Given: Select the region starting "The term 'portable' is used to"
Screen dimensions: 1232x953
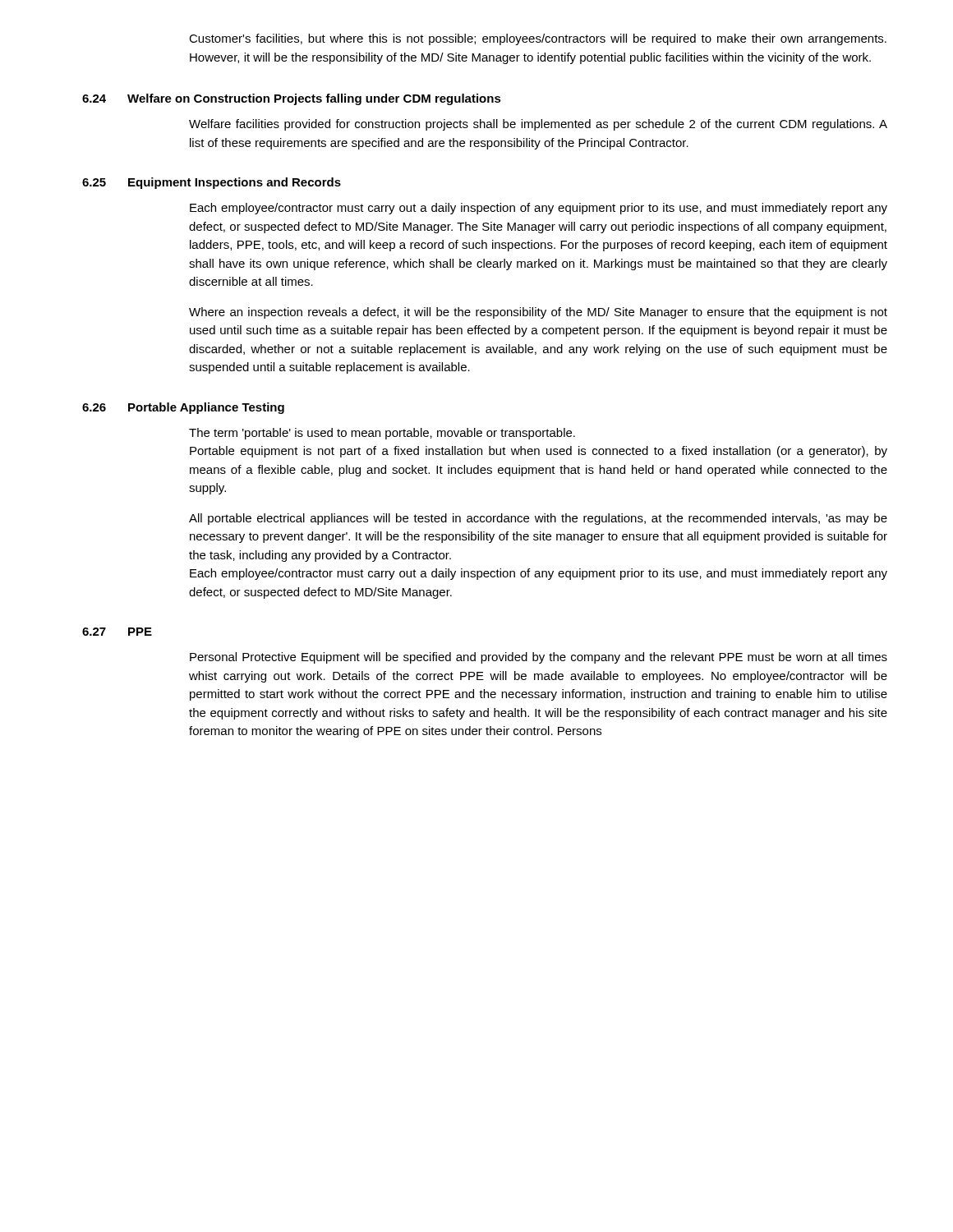Looking at the screenshot, I should tap(538, 460).
